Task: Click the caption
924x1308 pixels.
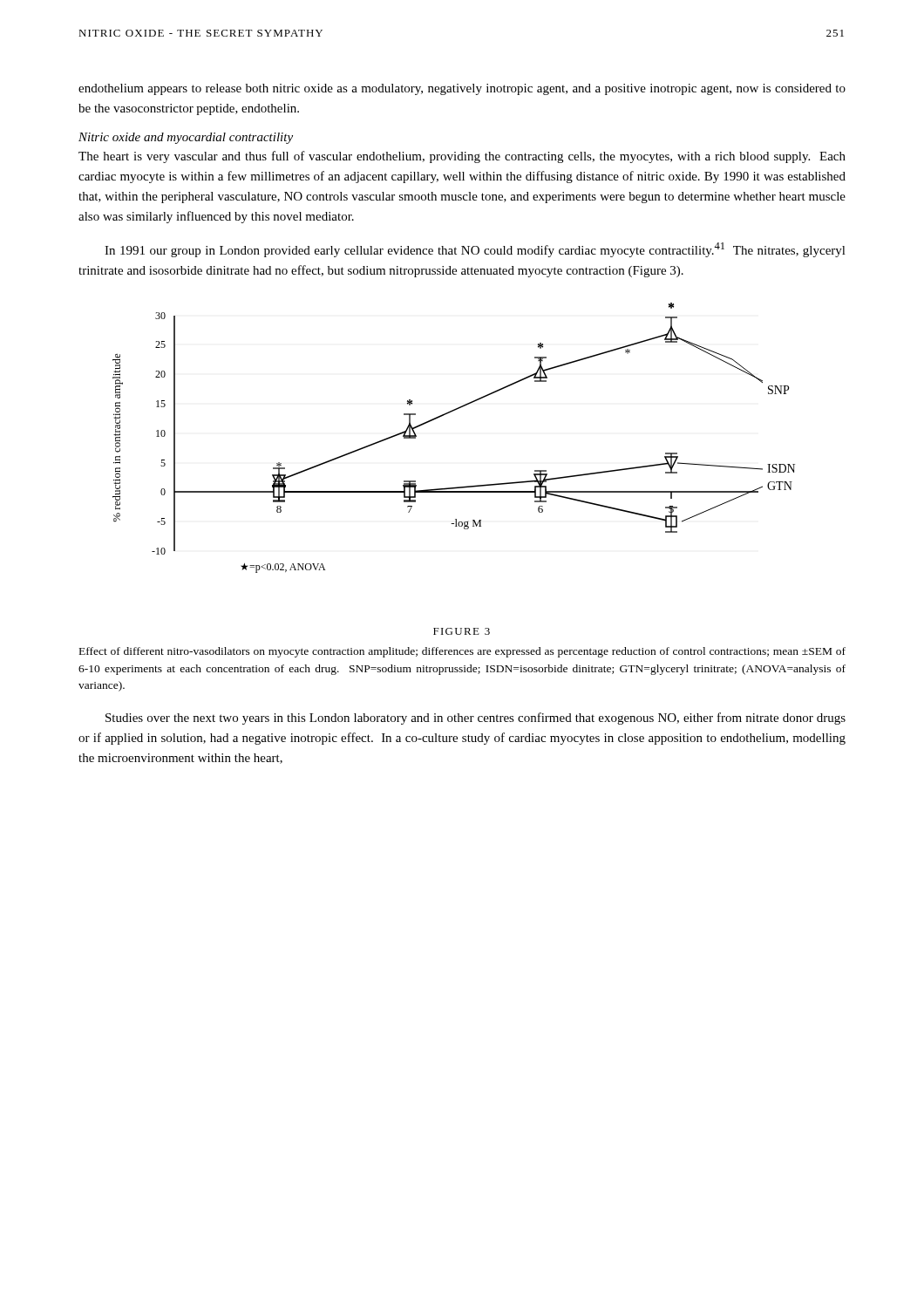Action: pyautogui.click(x=462, y=659)
